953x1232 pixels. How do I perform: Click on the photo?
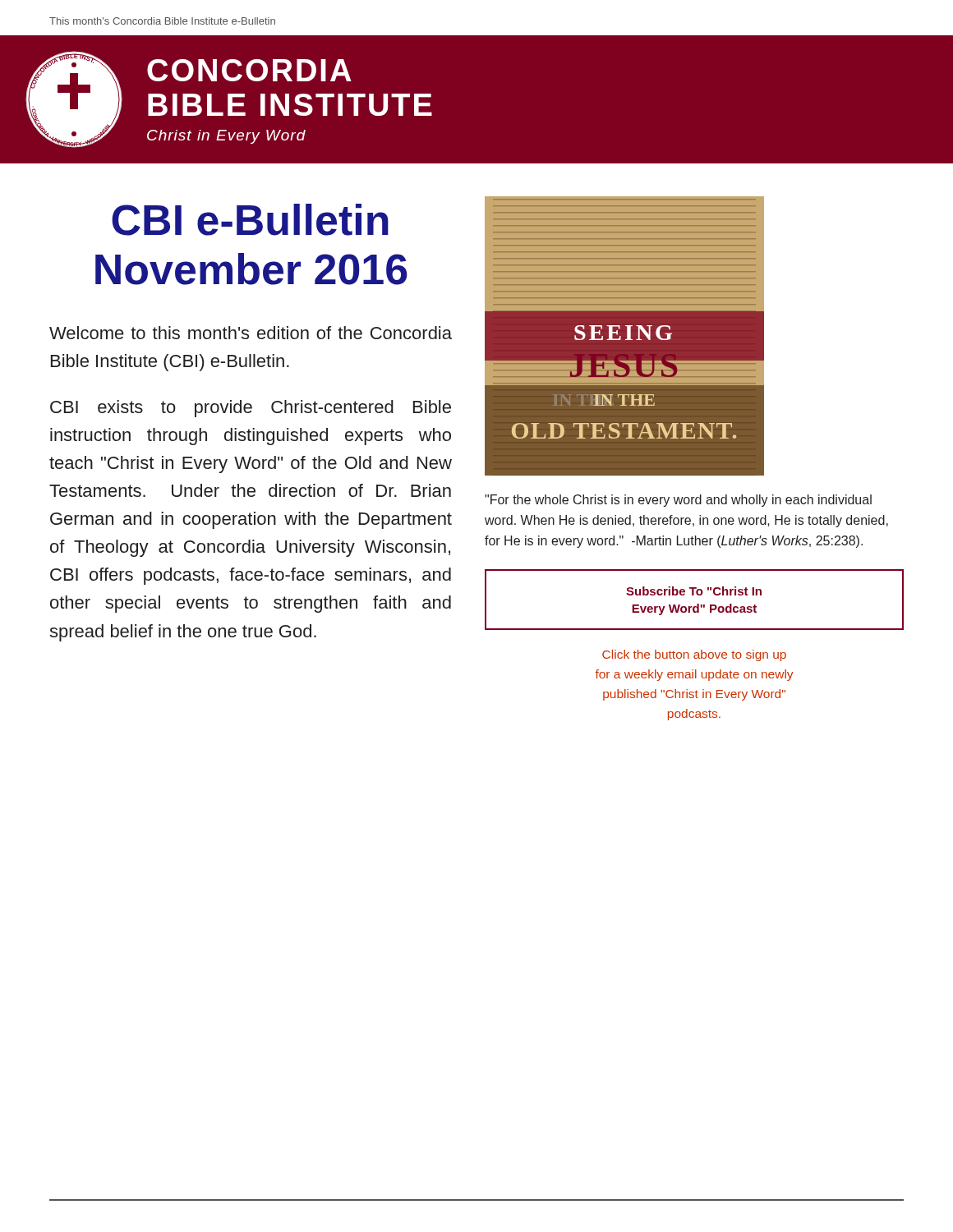[x=694, y=338]
